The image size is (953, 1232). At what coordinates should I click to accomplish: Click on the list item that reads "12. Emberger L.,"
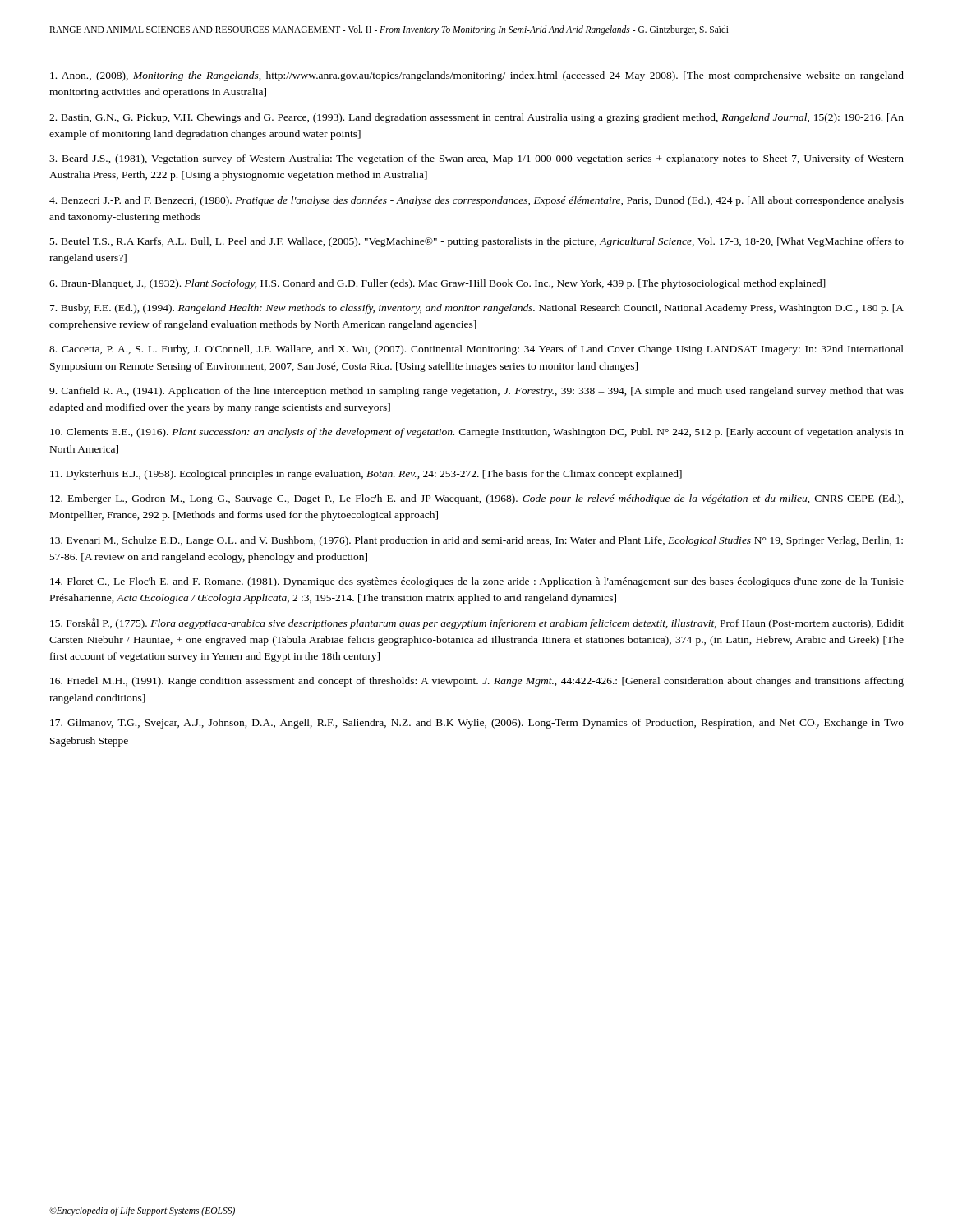click(x=476, y=506)
